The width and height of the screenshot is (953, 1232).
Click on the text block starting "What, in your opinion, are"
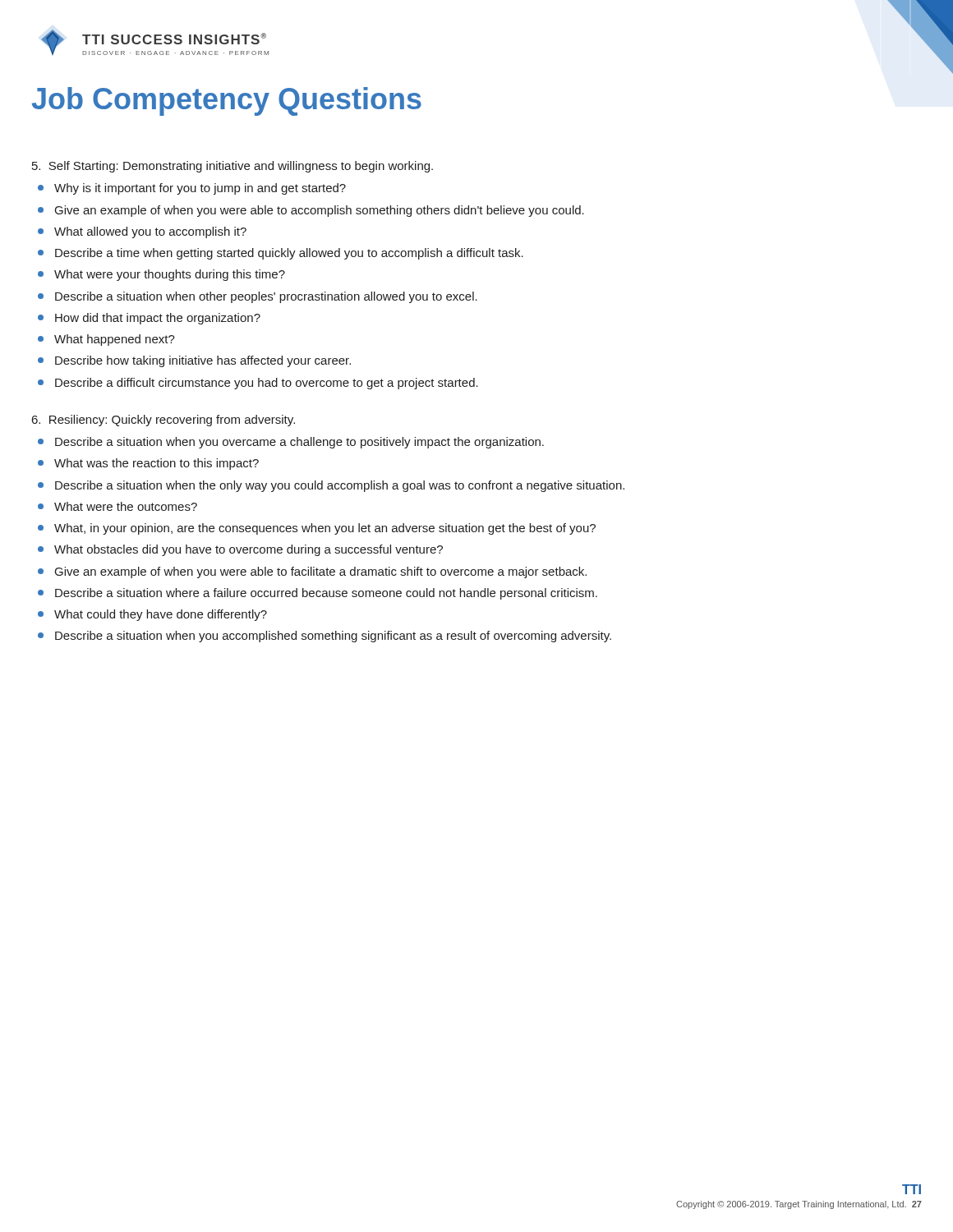click(x=325, y=528)
